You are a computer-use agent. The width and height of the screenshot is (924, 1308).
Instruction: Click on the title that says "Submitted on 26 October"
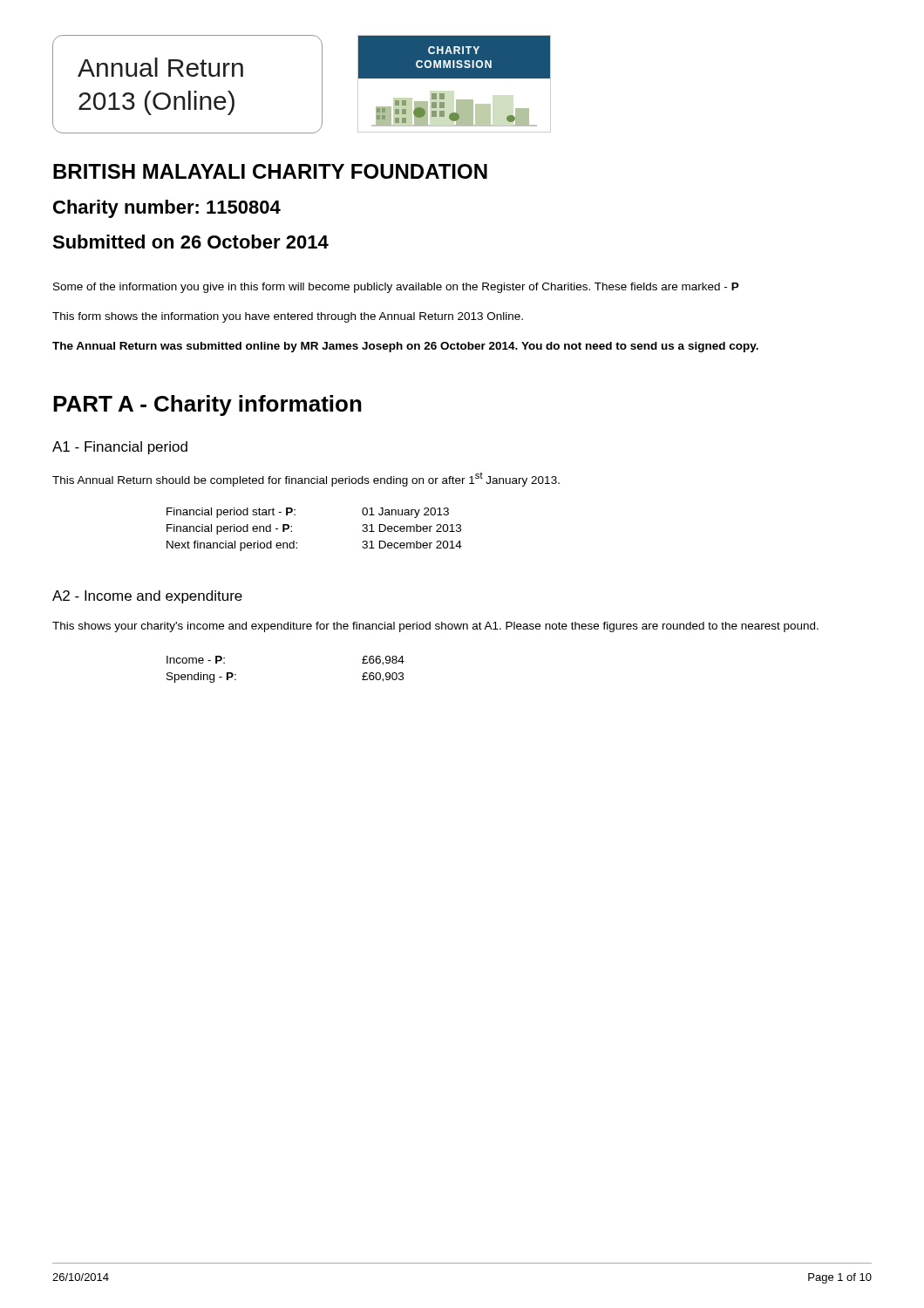coord(190,242)
